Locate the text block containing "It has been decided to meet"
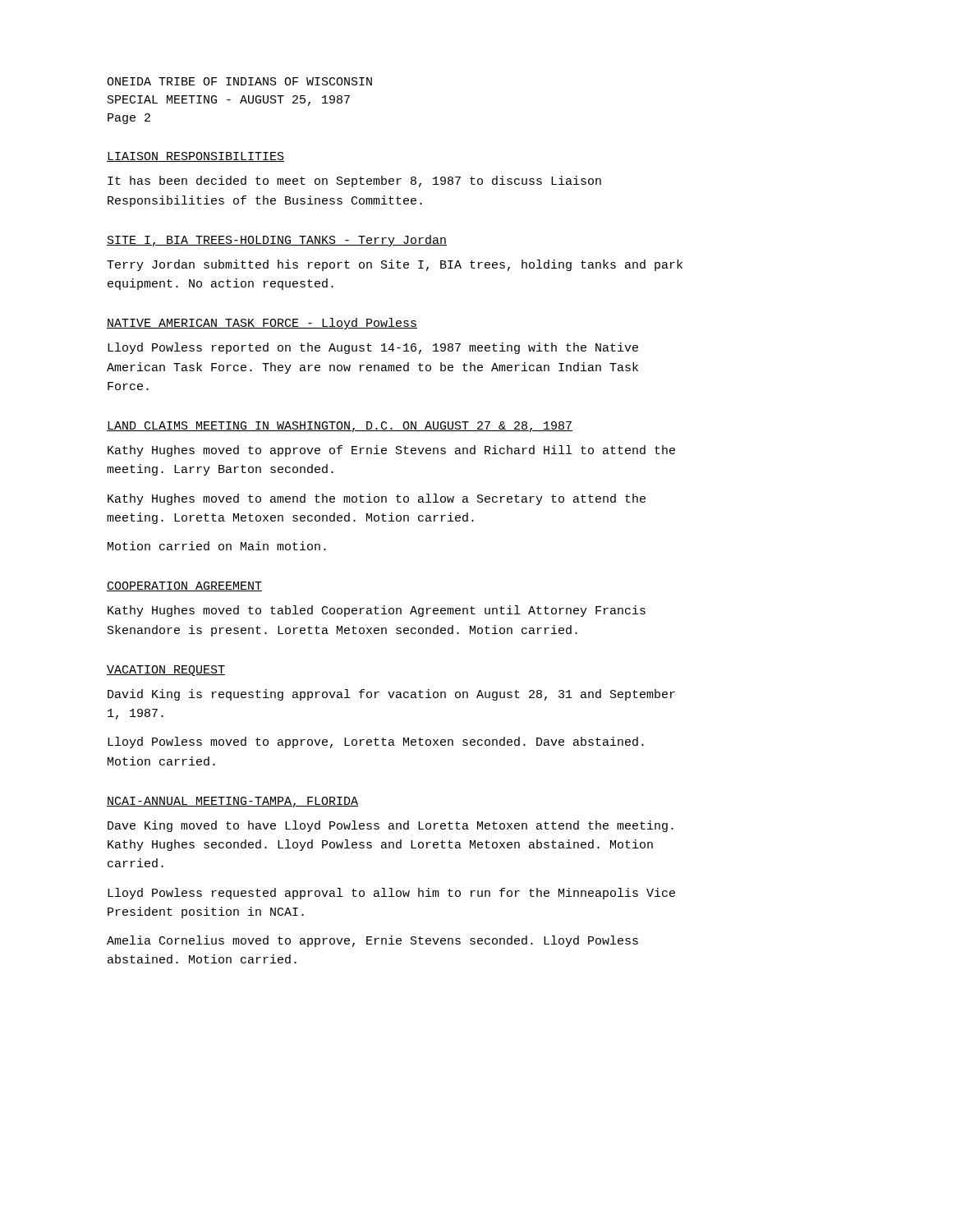 point(354,192)
